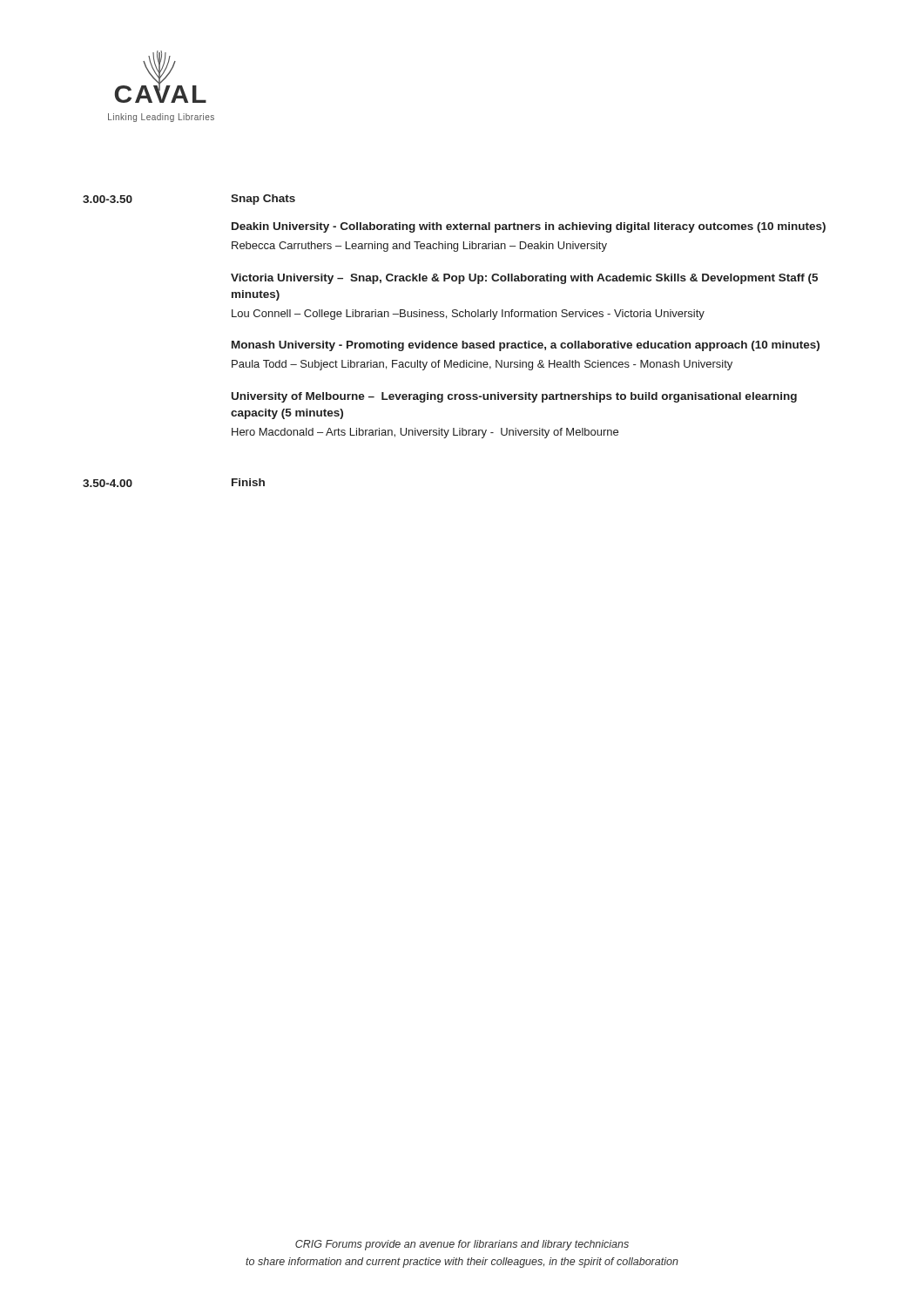Locate the logo

click(x=161, y=89)
